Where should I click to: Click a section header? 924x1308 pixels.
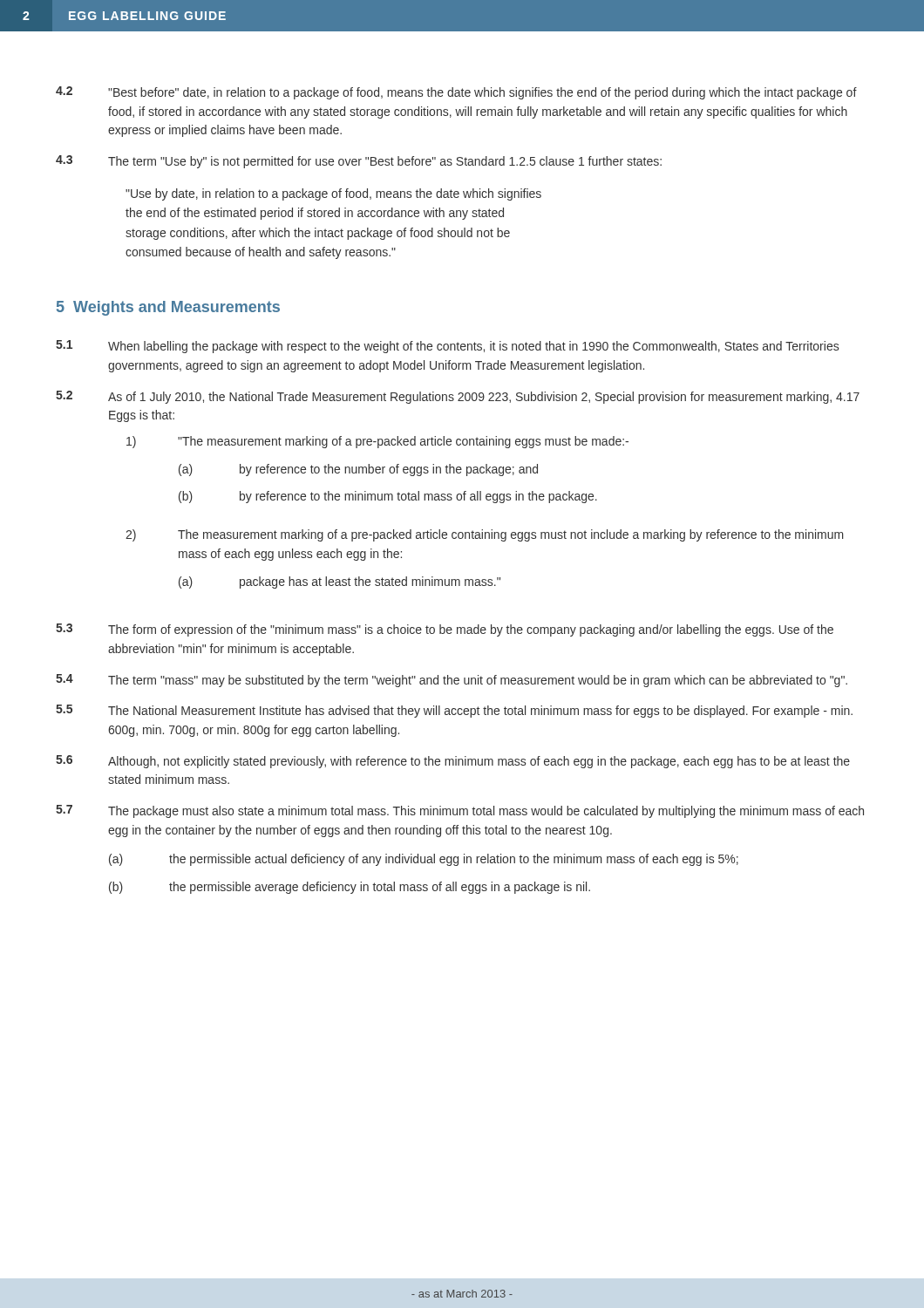168,307
